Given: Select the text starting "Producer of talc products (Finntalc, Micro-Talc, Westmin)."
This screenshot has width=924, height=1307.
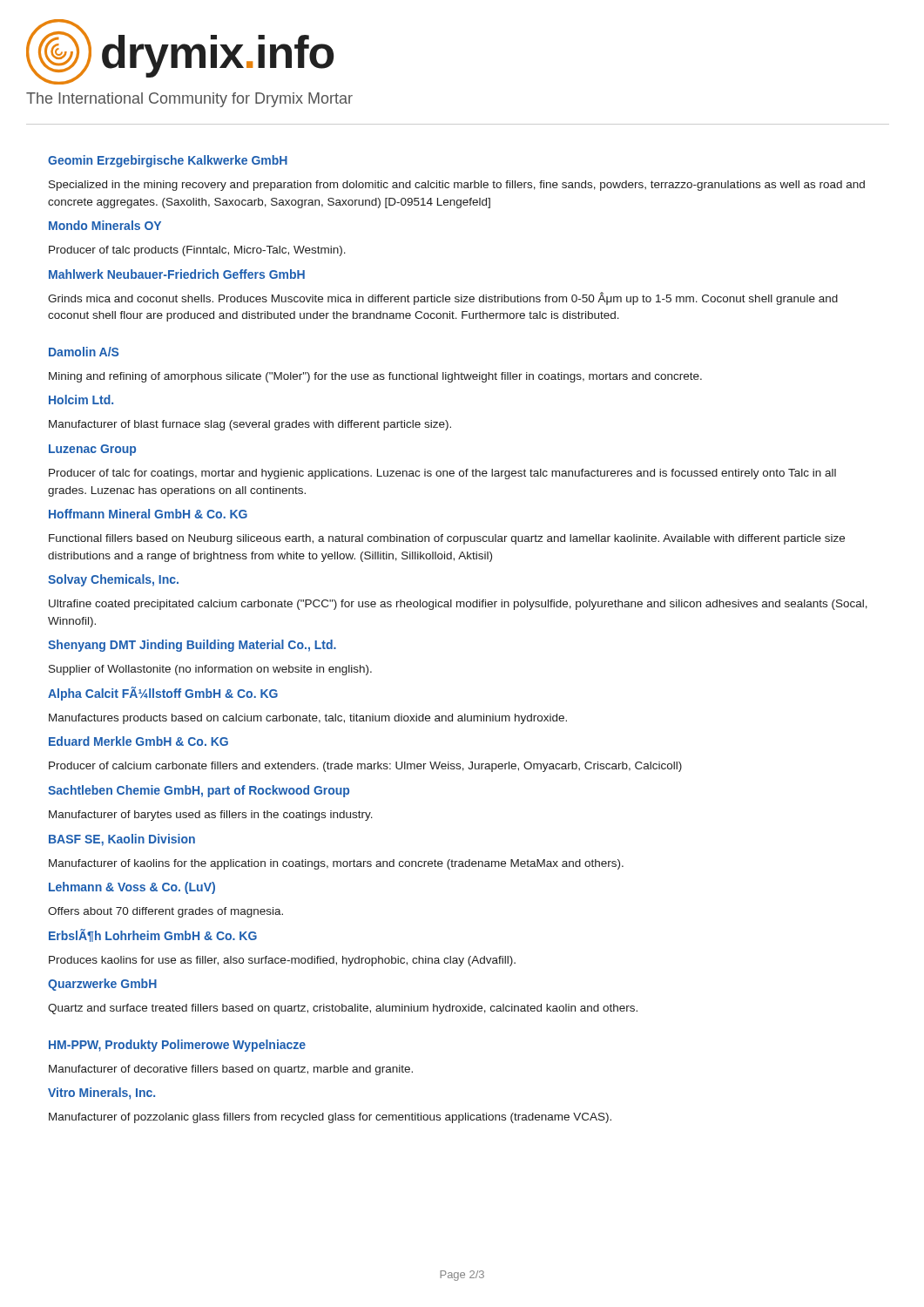Looking at the screenshot, I should 197,251.
